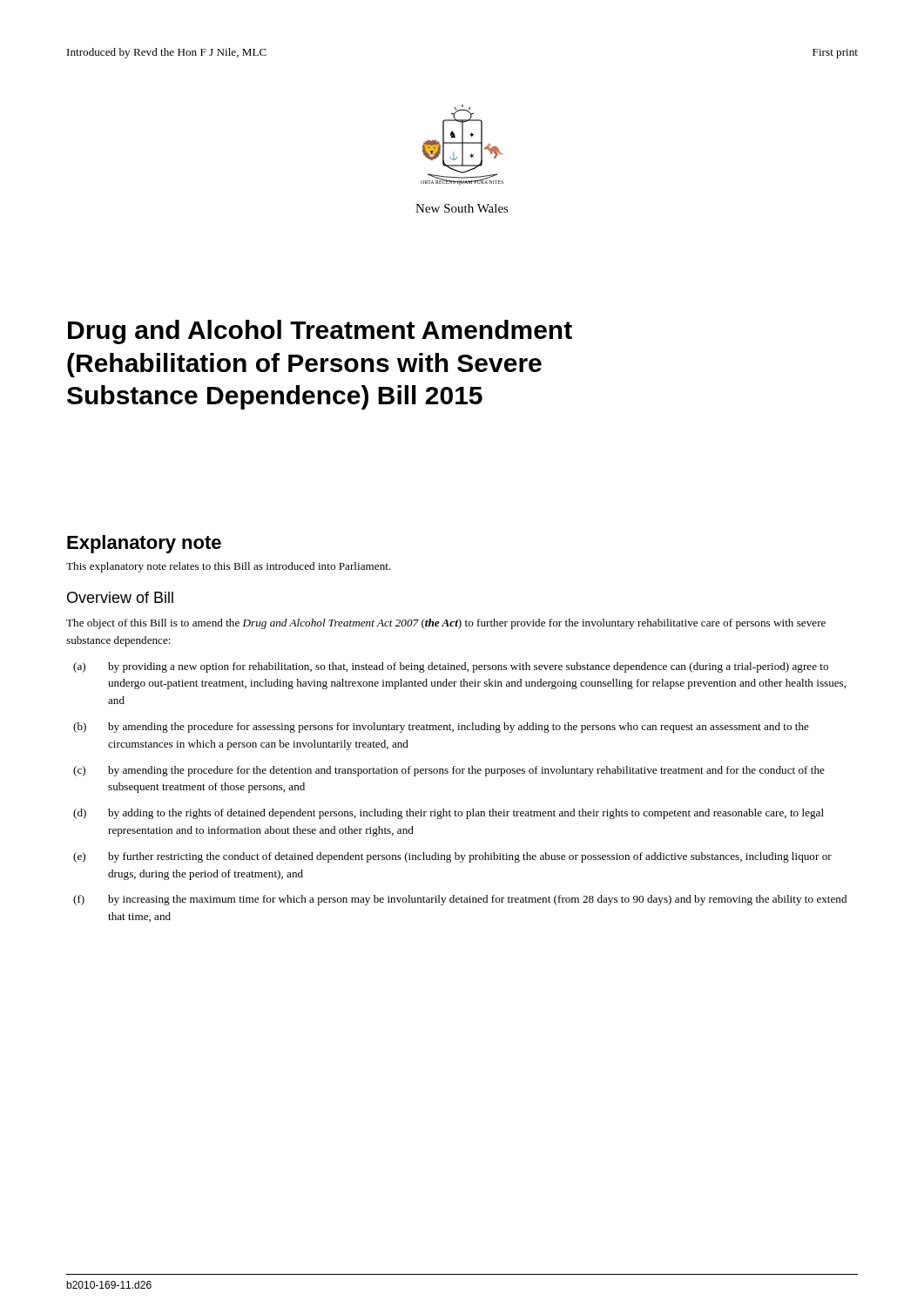Click the passage that begins "(e) by further restricting the conduct"
924x1307 pixels.
(x=462, y=865)
